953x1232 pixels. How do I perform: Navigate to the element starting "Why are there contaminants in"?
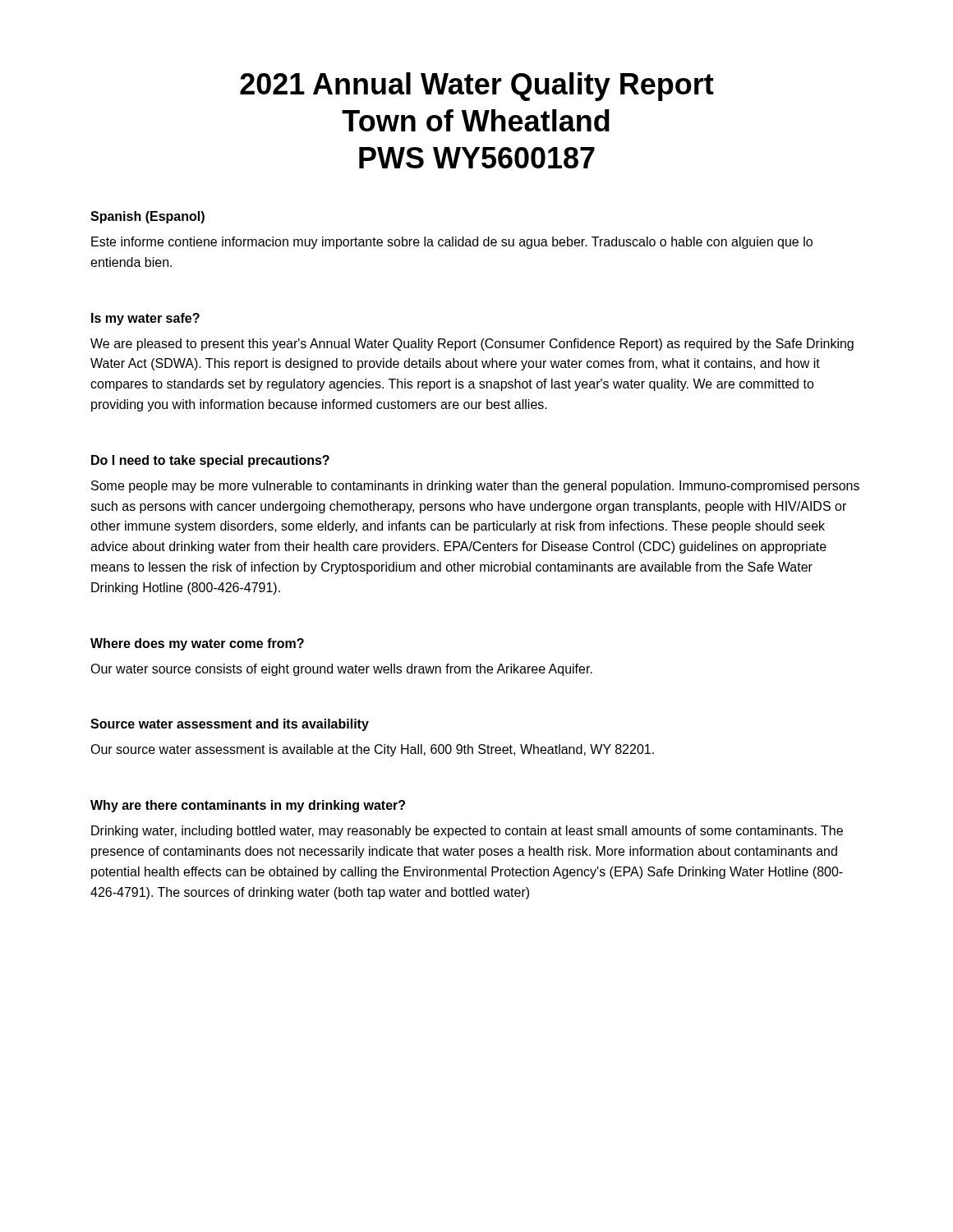click(248, 805)
